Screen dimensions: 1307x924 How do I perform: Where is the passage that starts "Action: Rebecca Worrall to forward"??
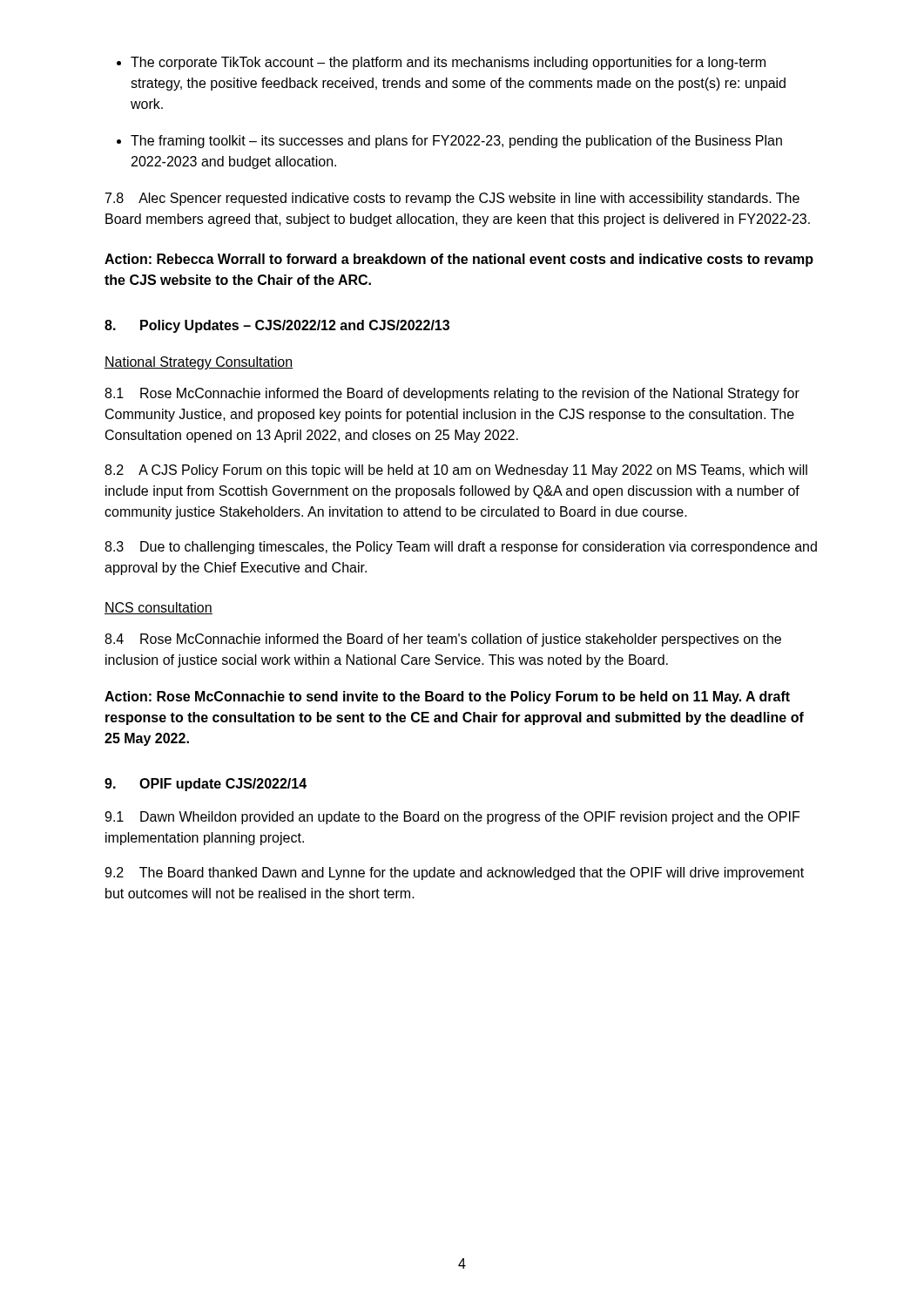pyautogui.click(x=459, y=270)
